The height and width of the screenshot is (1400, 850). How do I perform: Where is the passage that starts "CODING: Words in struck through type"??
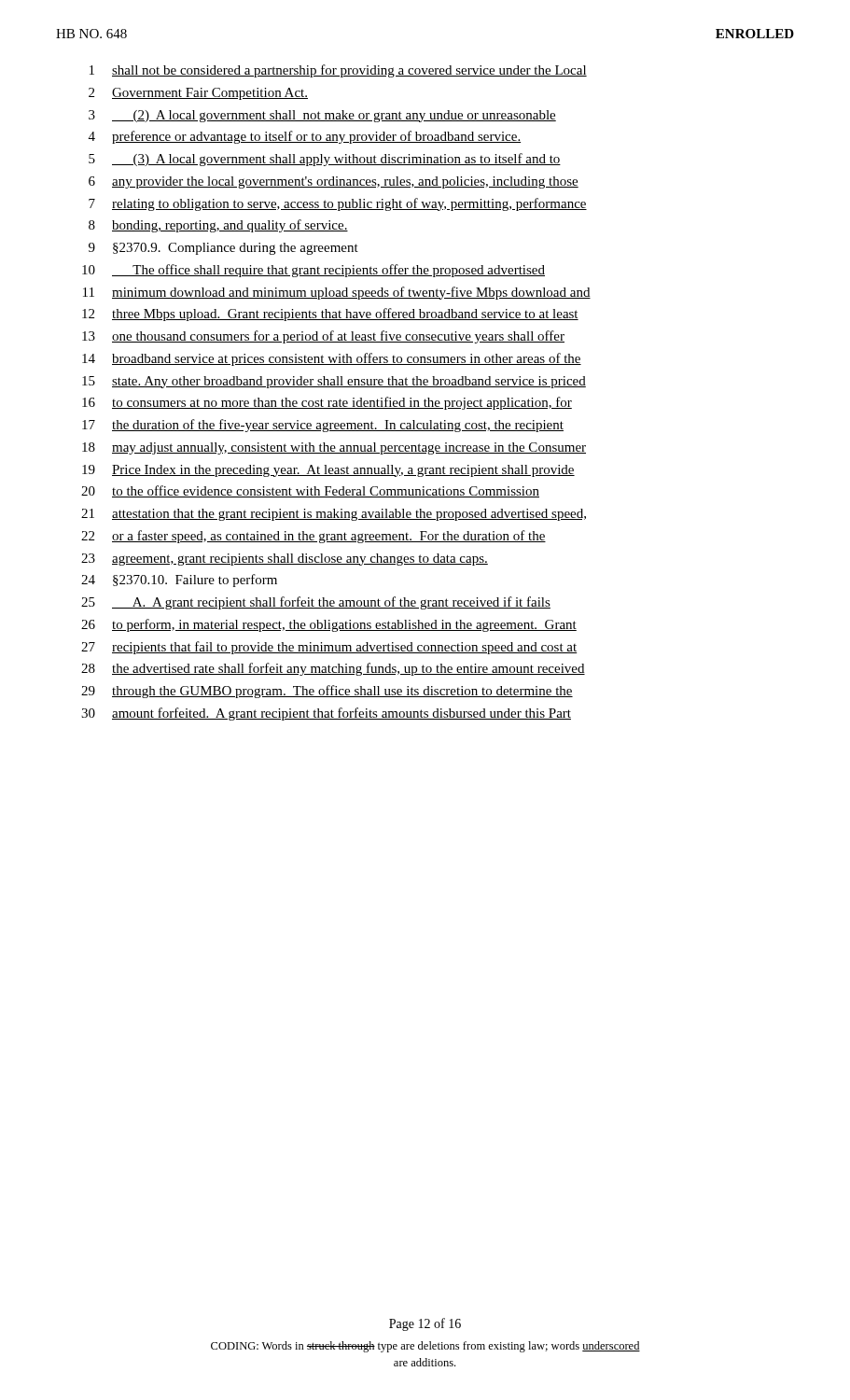(x=425, y=1354)
